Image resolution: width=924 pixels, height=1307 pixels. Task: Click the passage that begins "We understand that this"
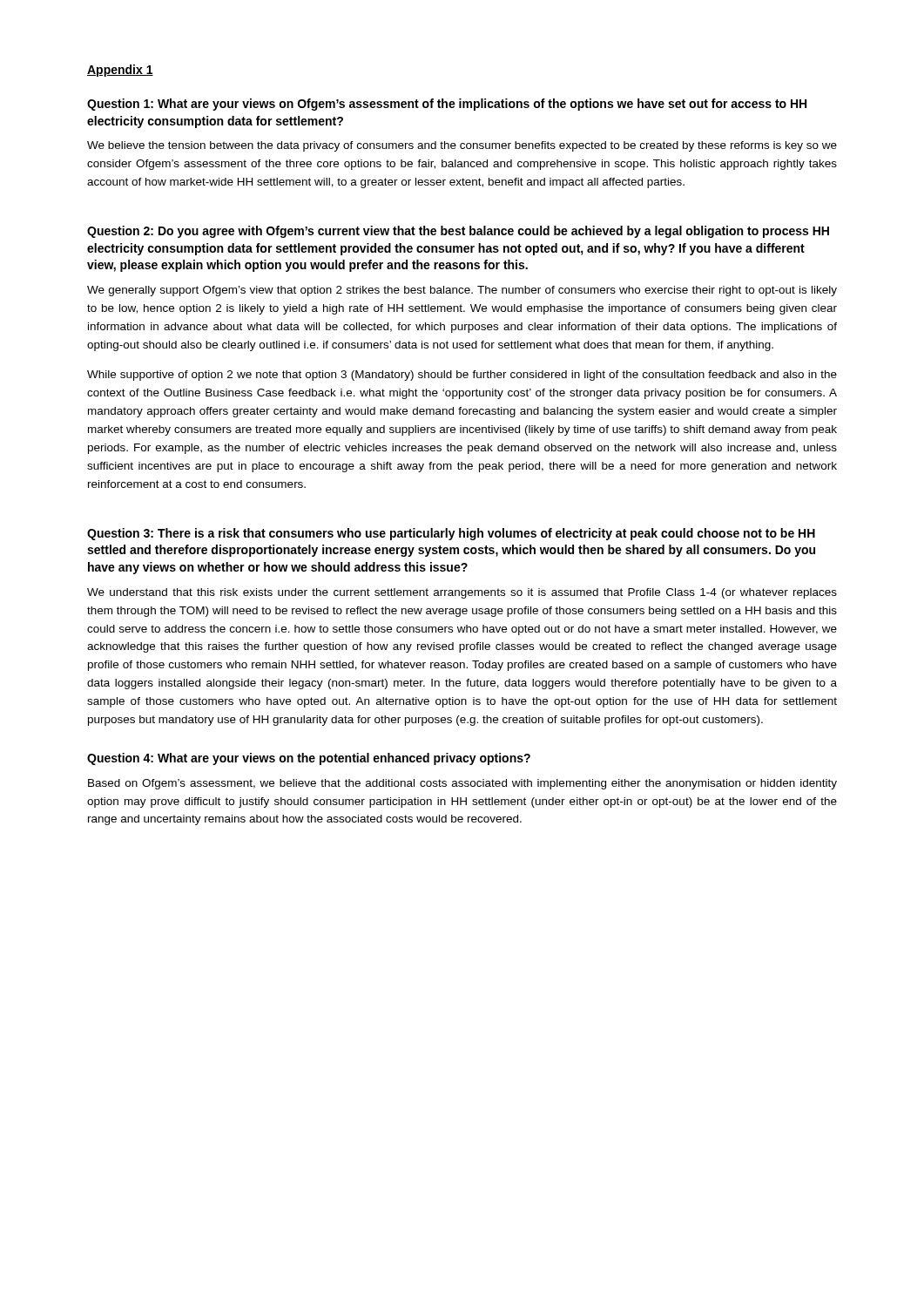click(x=462, y=656)
